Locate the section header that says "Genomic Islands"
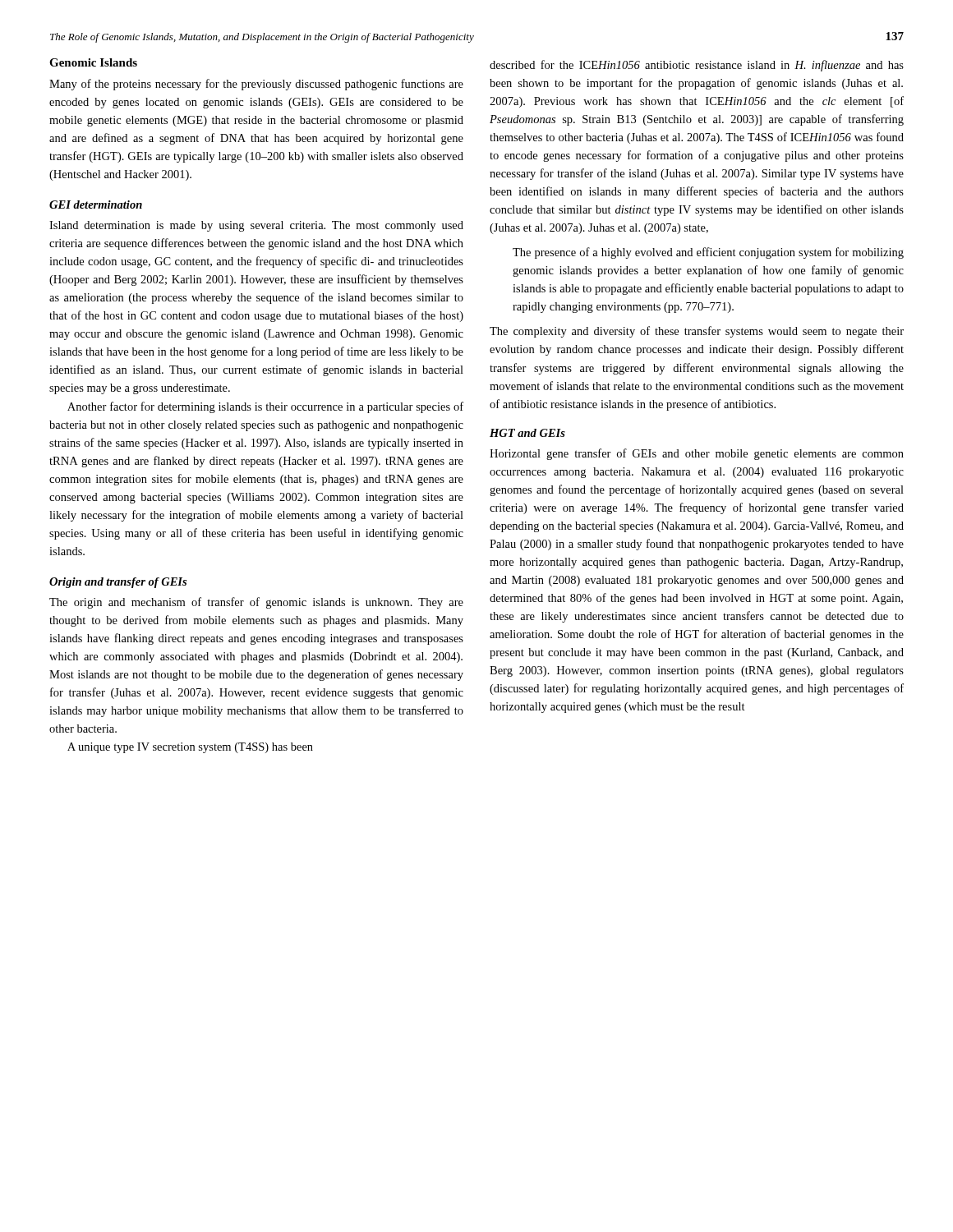 [93, 62]
